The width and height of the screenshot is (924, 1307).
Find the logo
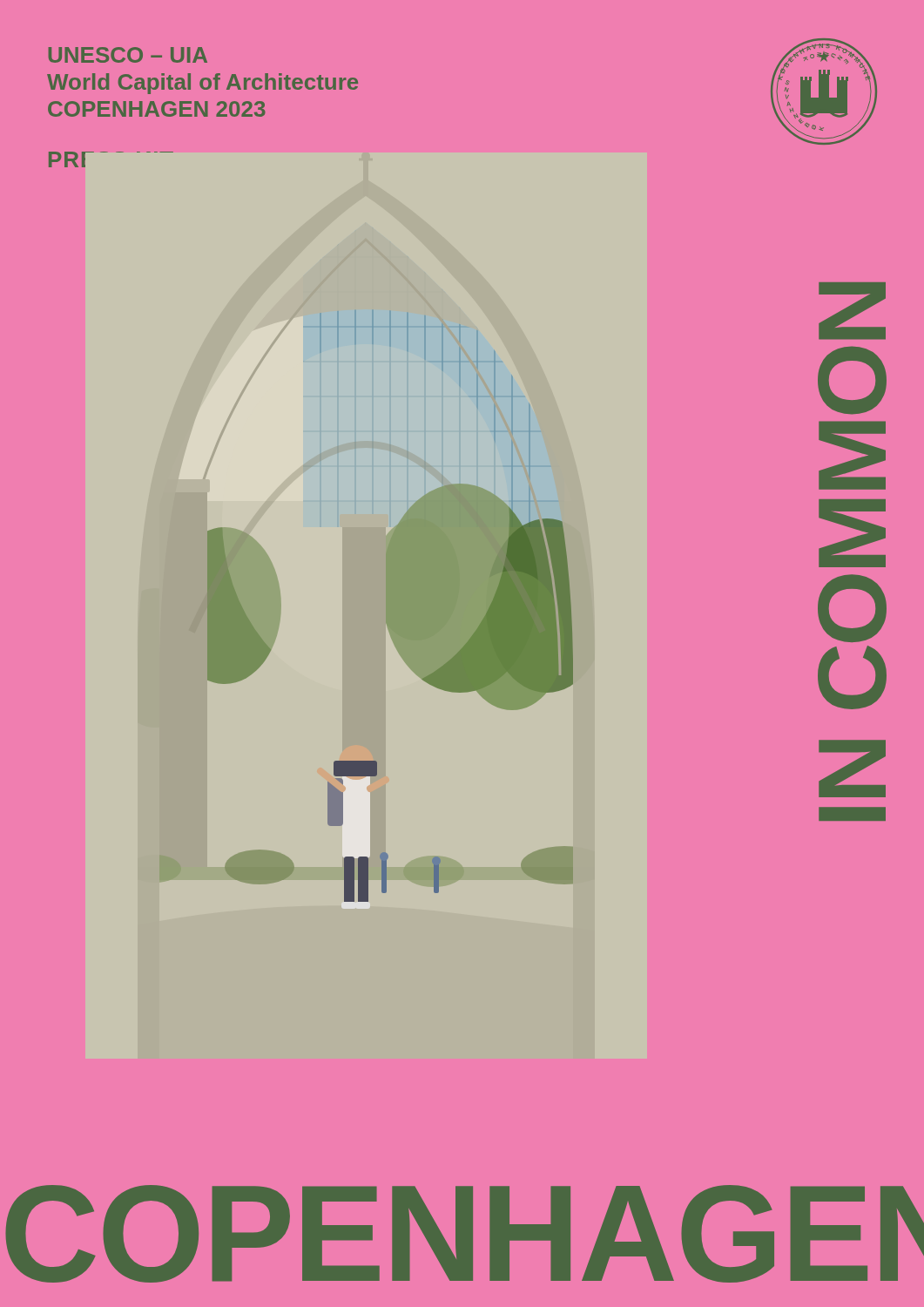click(824, 91)
